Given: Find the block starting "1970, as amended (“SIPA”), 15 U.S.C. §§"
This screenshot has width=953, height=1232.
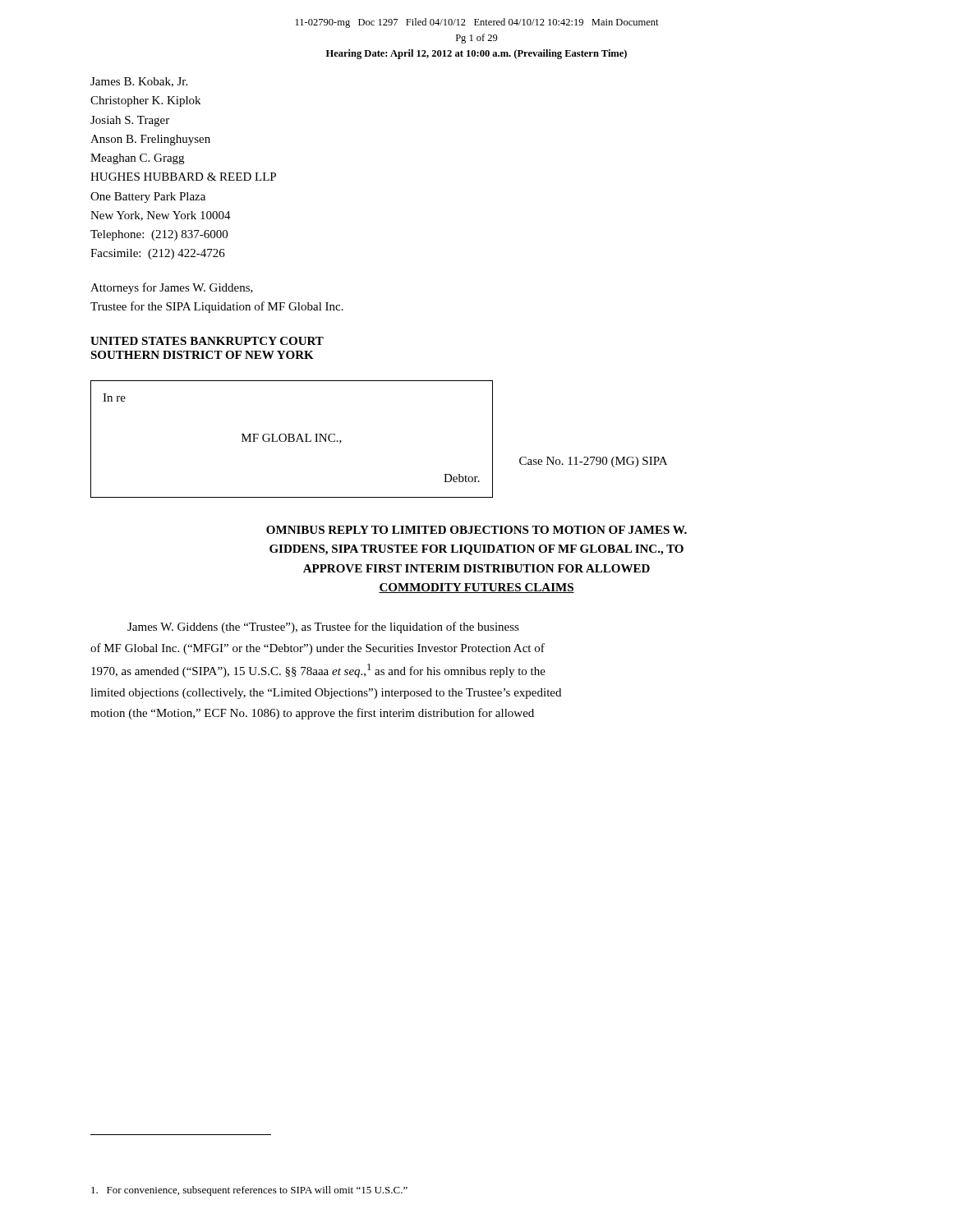Looking at the screenshot, I should pyautogui.click(x=318, y=669).
